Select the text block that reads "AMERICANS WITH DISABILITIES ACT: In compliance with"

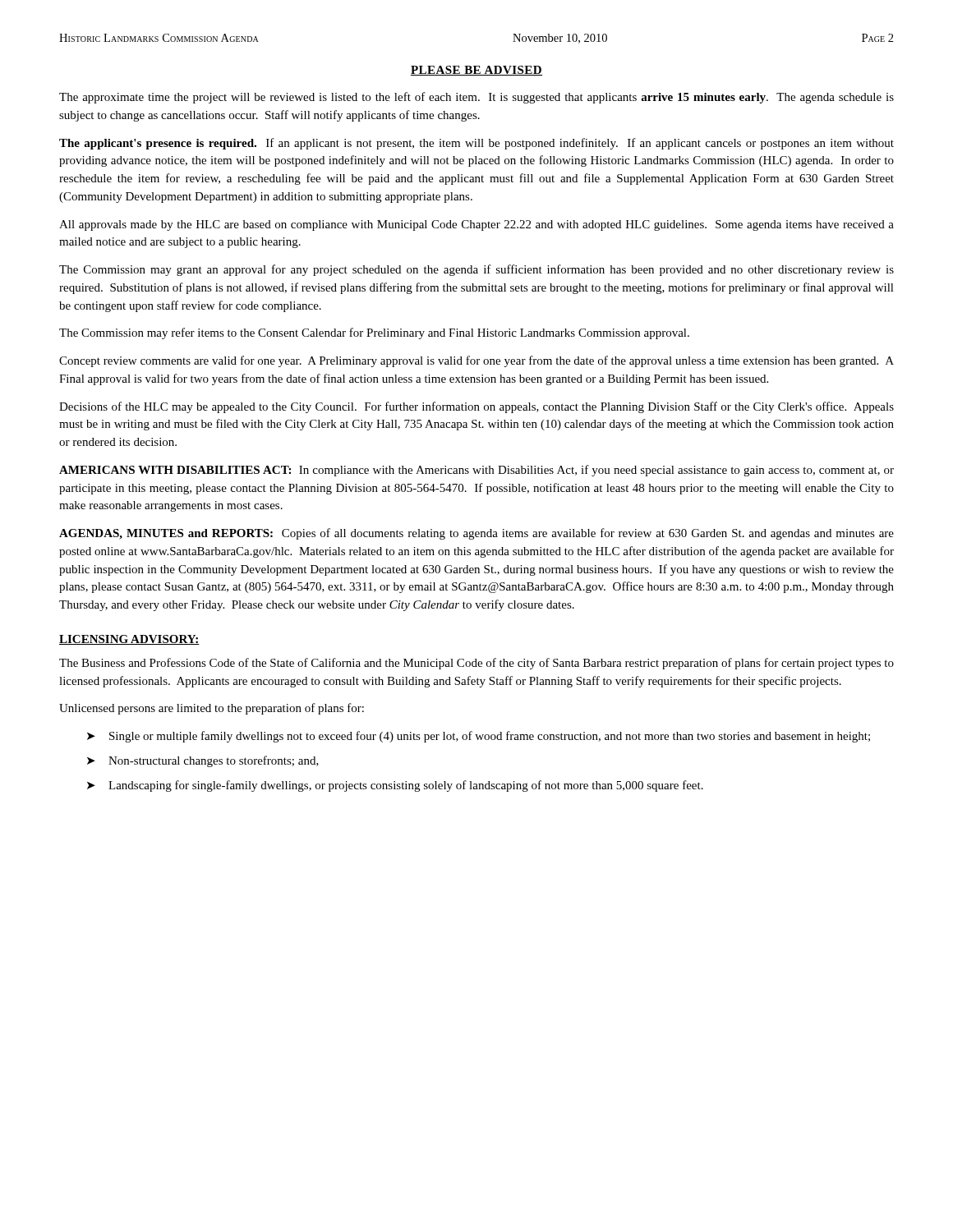coord(476,487)
